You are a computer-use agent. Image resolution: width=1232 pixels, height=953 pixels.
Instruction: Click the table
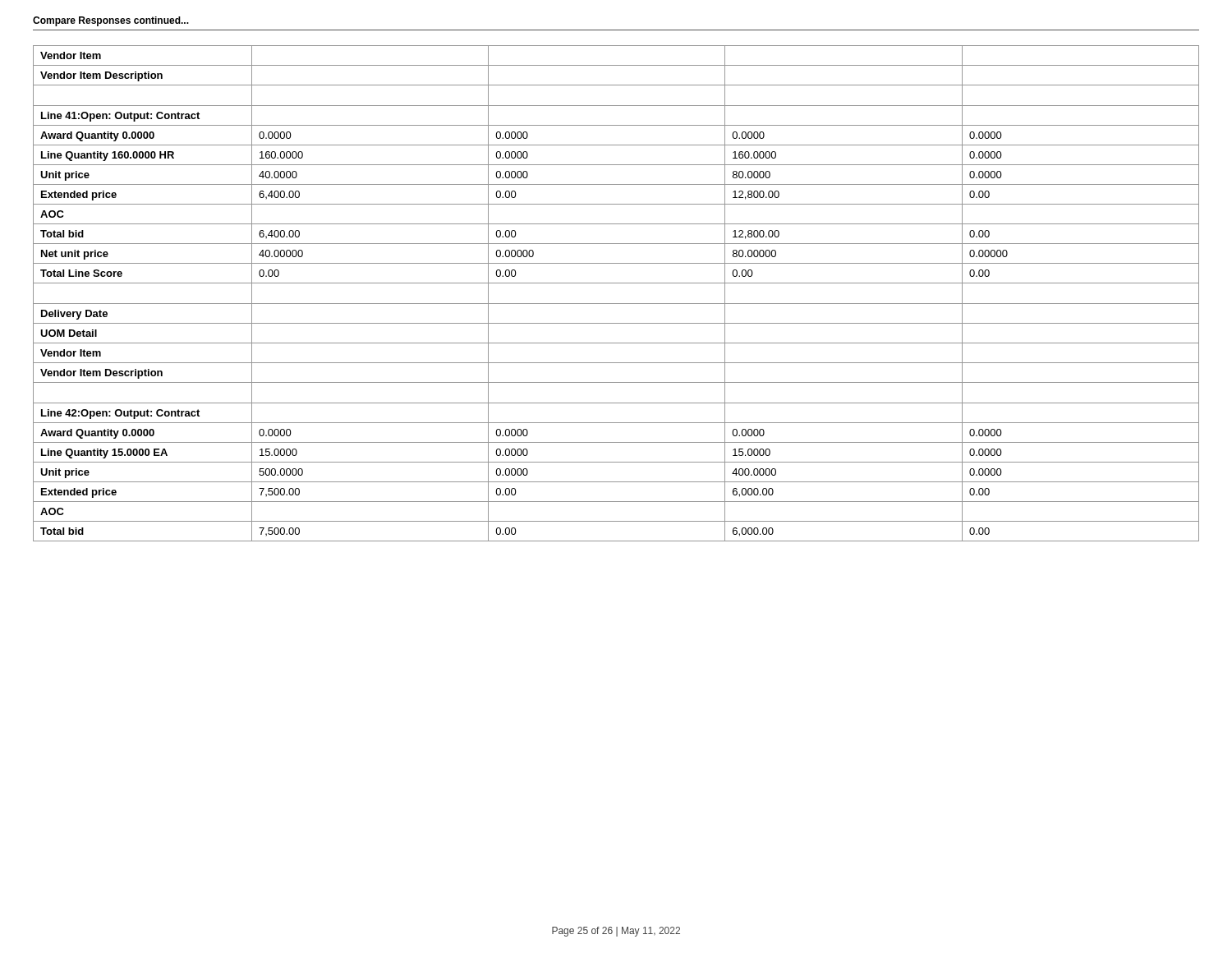point(616,293)
